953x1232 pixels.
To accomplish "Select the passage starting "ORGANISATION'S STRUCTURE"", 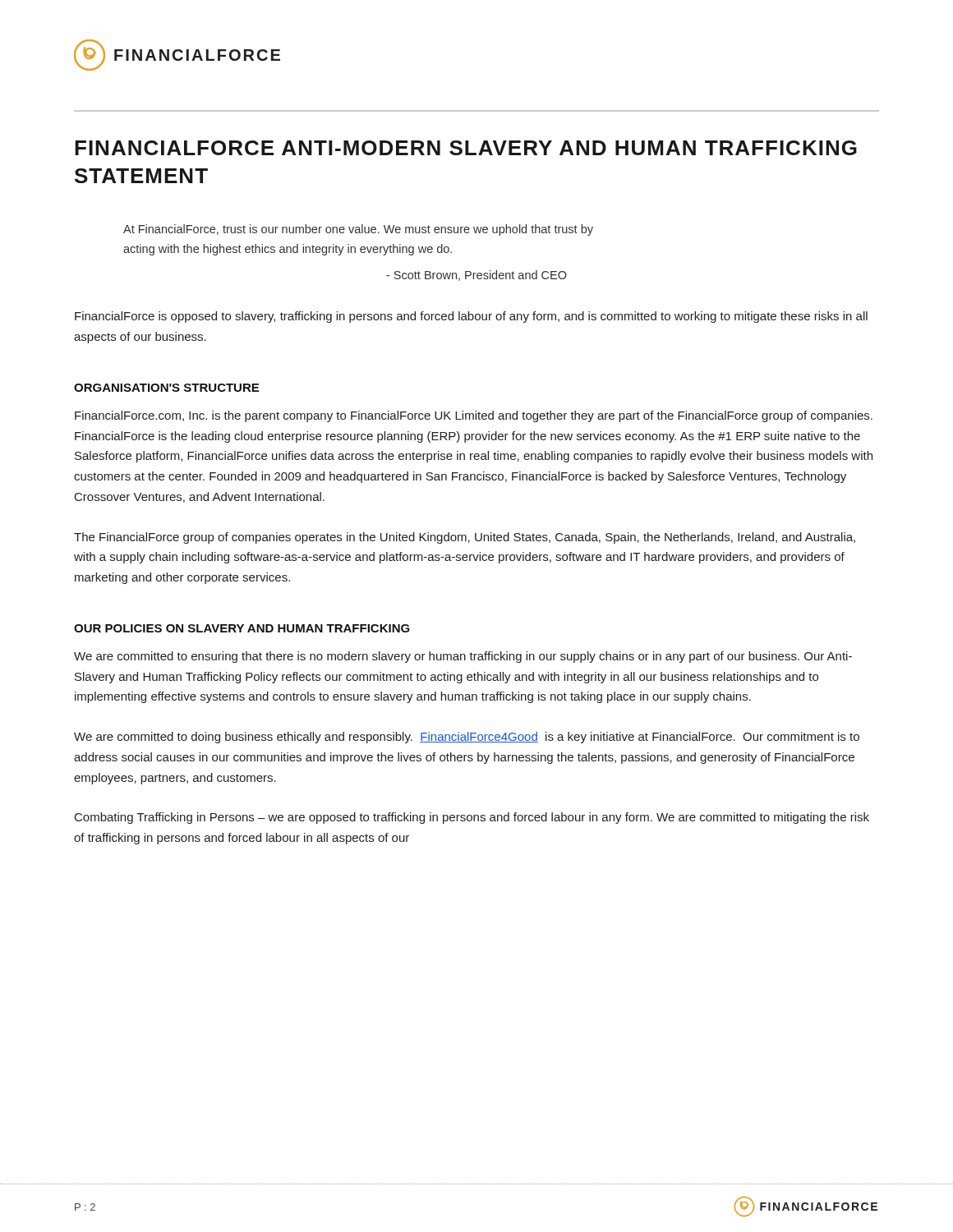I will pyautogui.click(x=167, y=387).
